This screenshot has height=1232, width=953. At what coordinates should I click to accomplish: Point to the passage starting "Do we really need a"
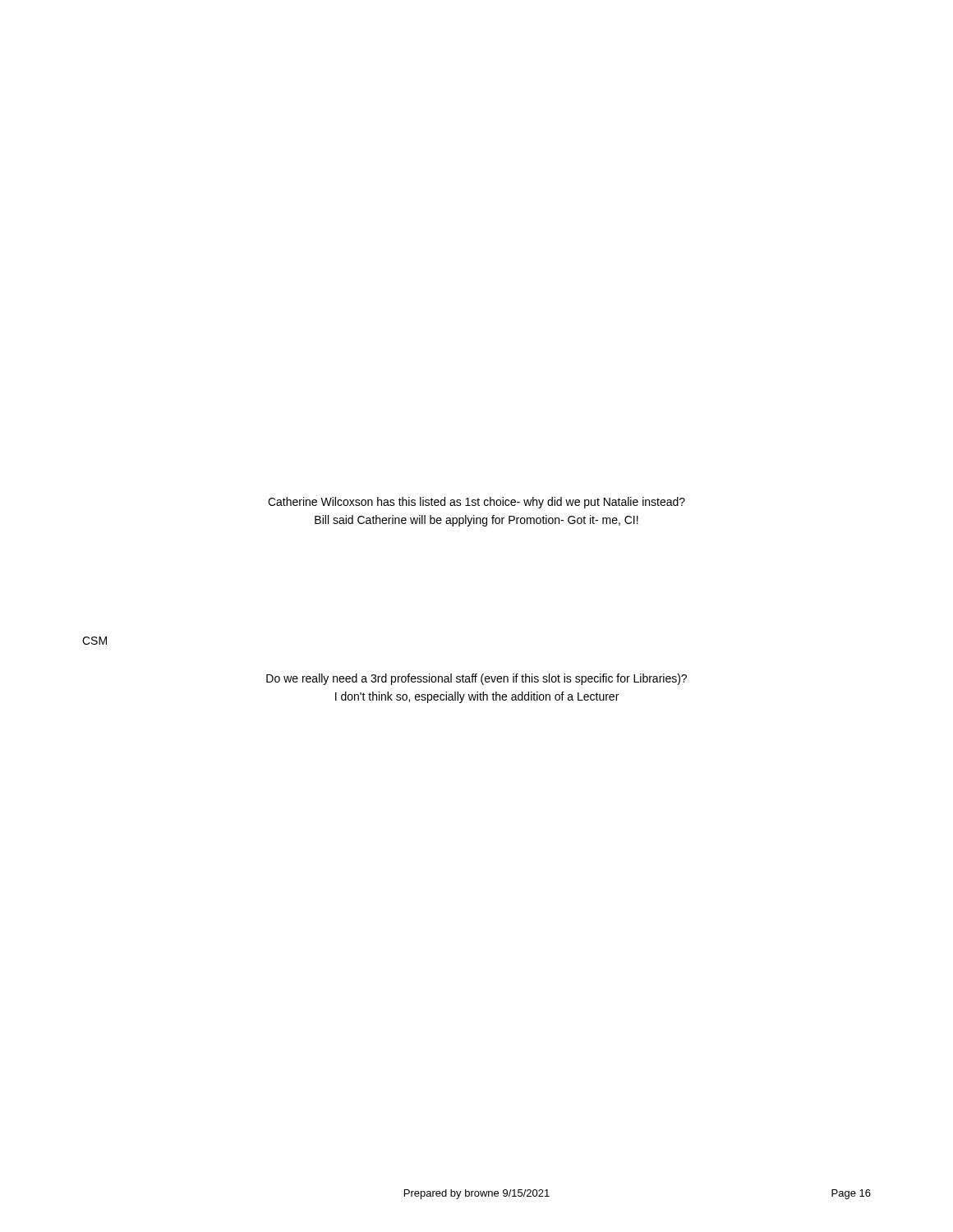(476, 688)
